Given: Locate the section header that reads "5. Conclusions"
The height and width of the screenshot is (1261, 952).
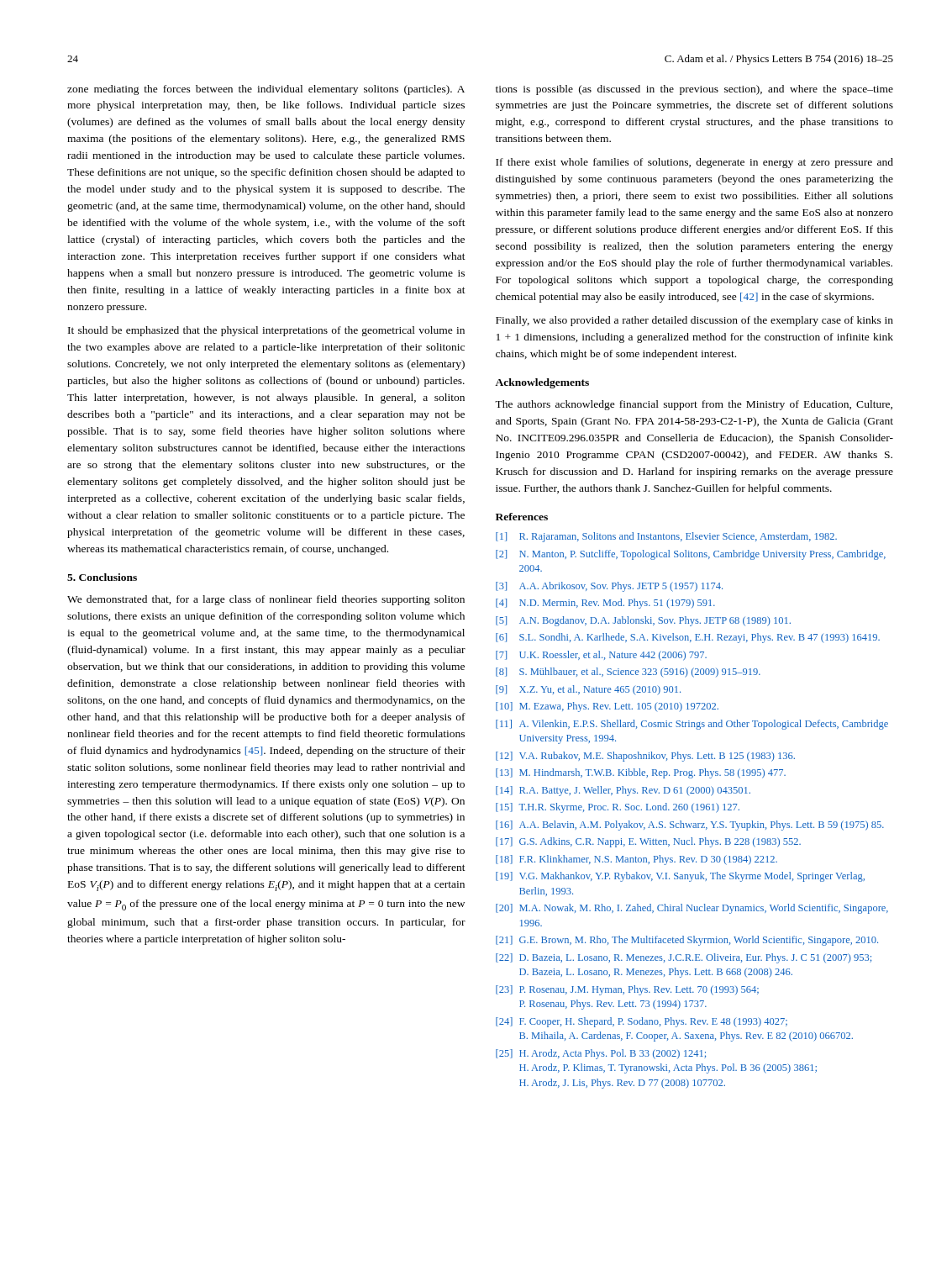Looking at the screenshot, I should pyautogui.click(x=102, y=577).
